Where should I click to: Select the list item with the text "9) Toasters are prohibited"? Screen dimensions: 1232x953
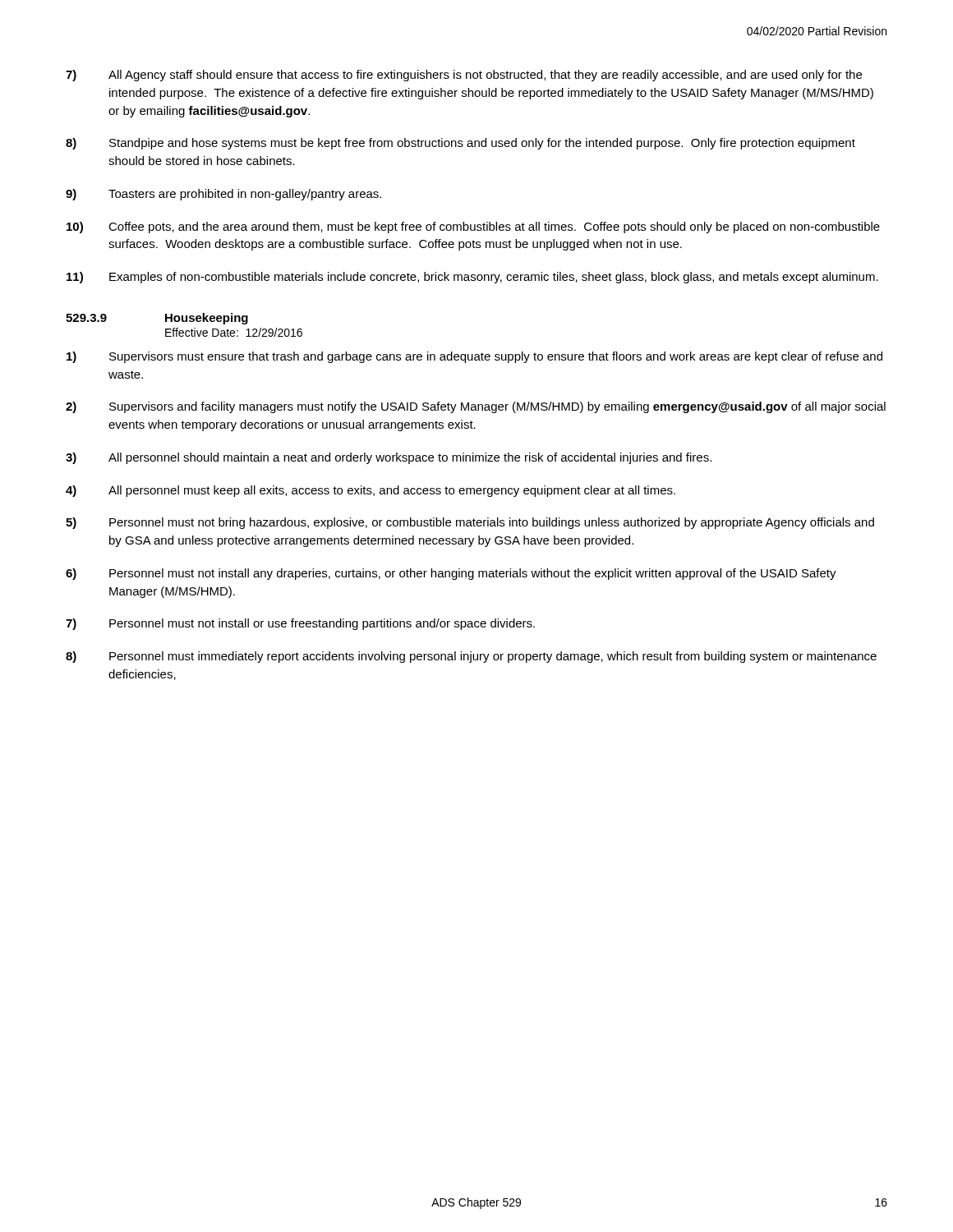223,195
